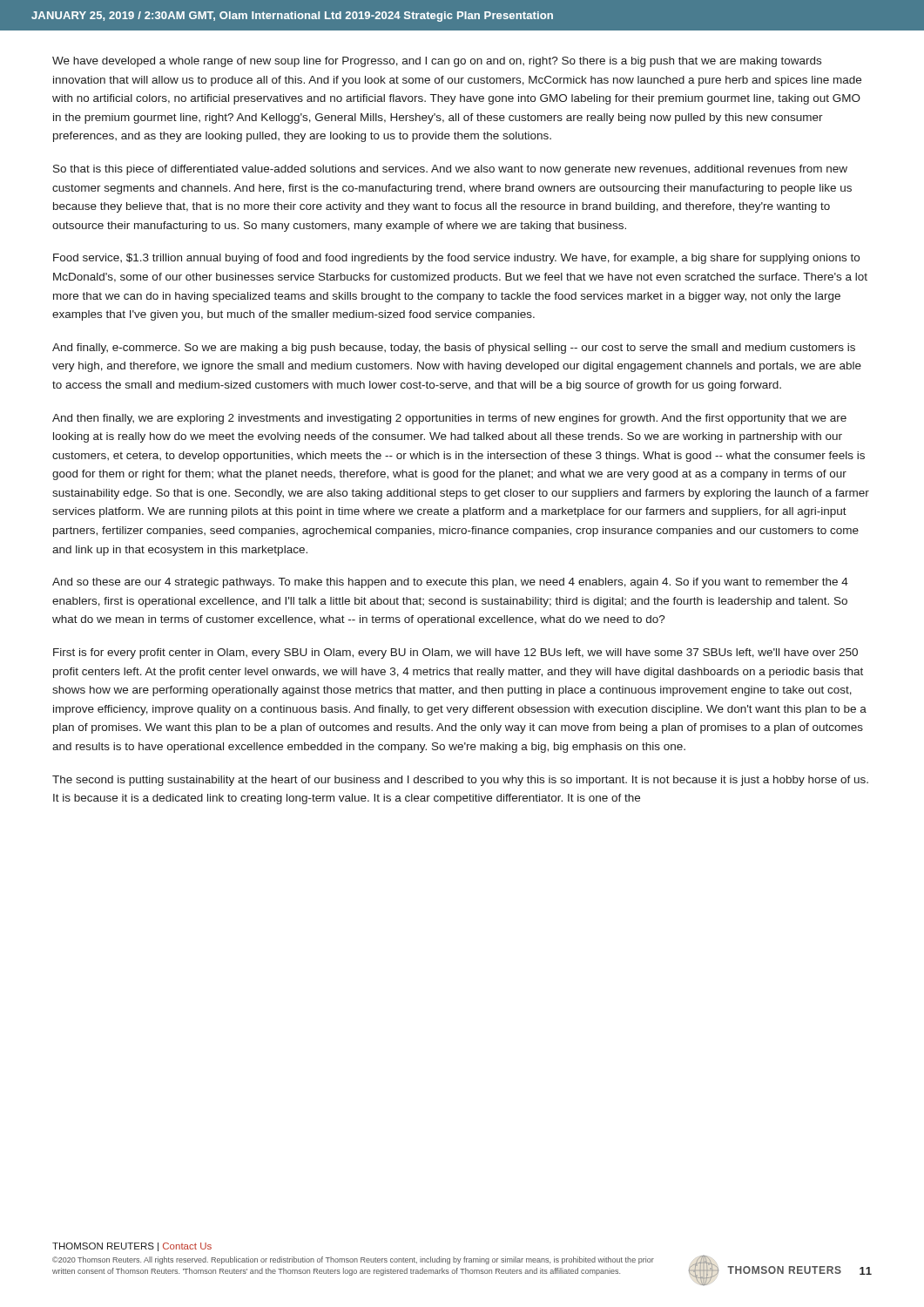Locate the text block starting "We have developed a whole"
The image size is (924, 1307).
[457, 98]
